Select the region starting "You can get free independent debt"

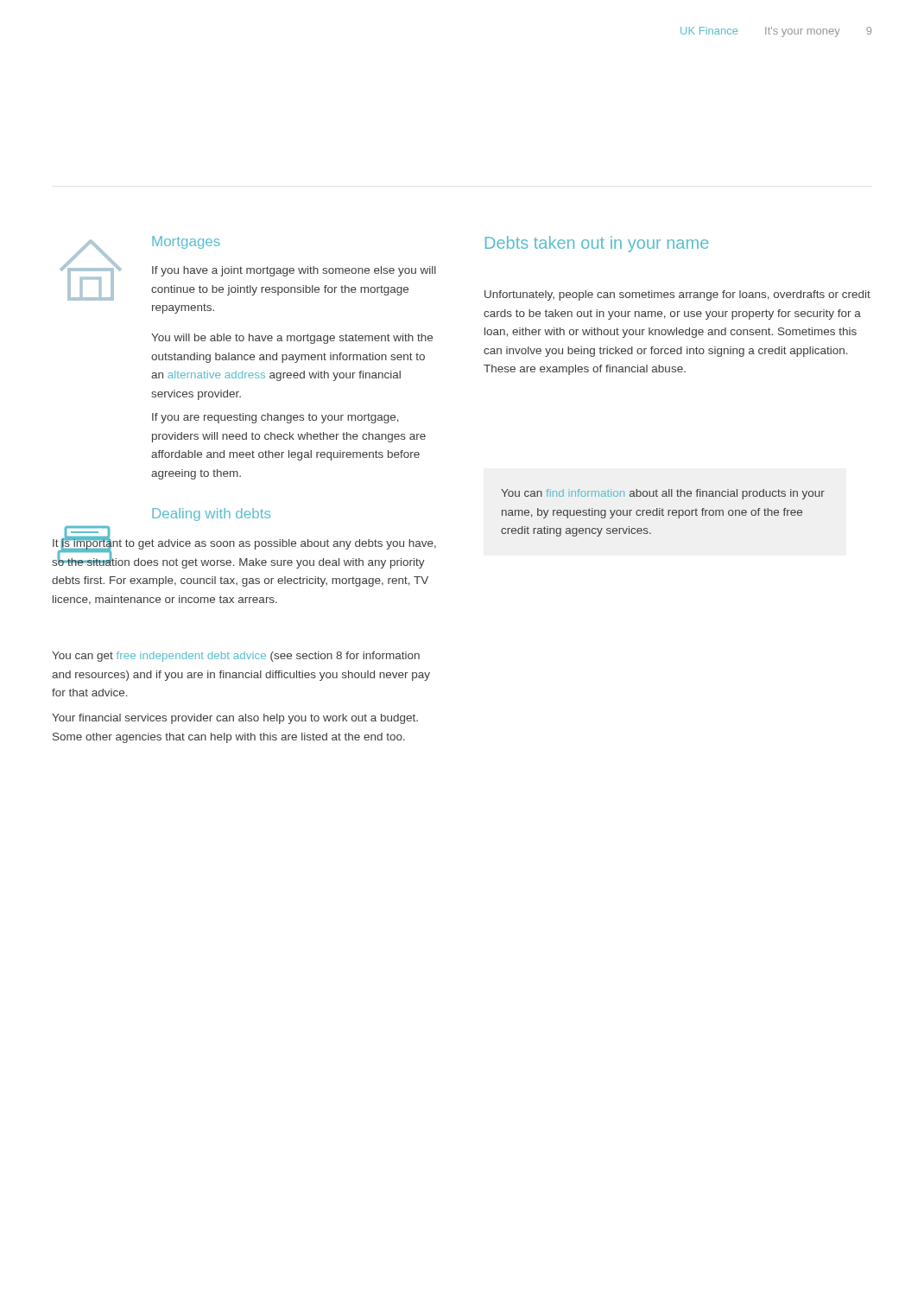pos(241,674)
